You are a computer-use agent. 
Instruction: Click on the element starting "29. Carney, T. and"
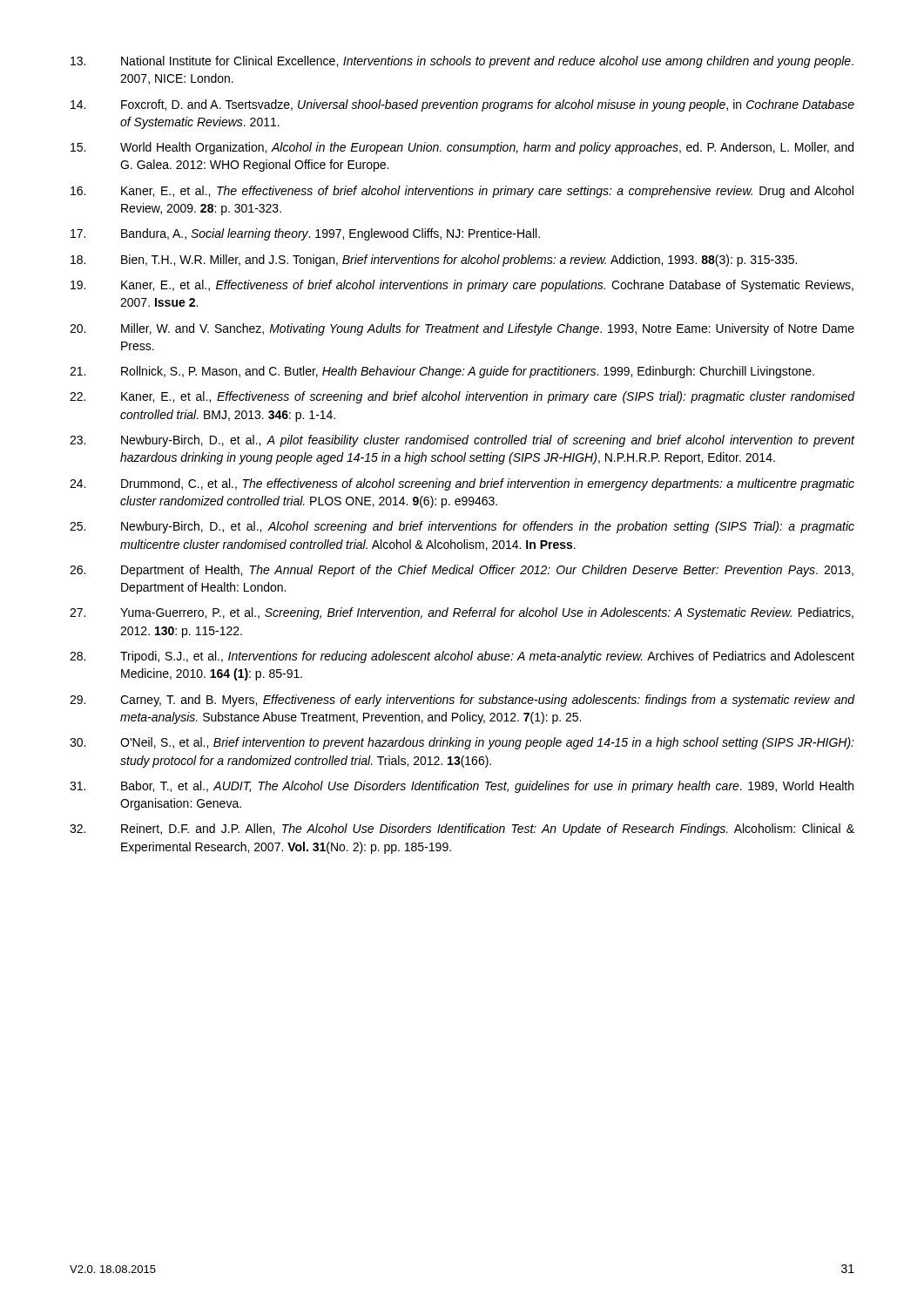point(462,708)
